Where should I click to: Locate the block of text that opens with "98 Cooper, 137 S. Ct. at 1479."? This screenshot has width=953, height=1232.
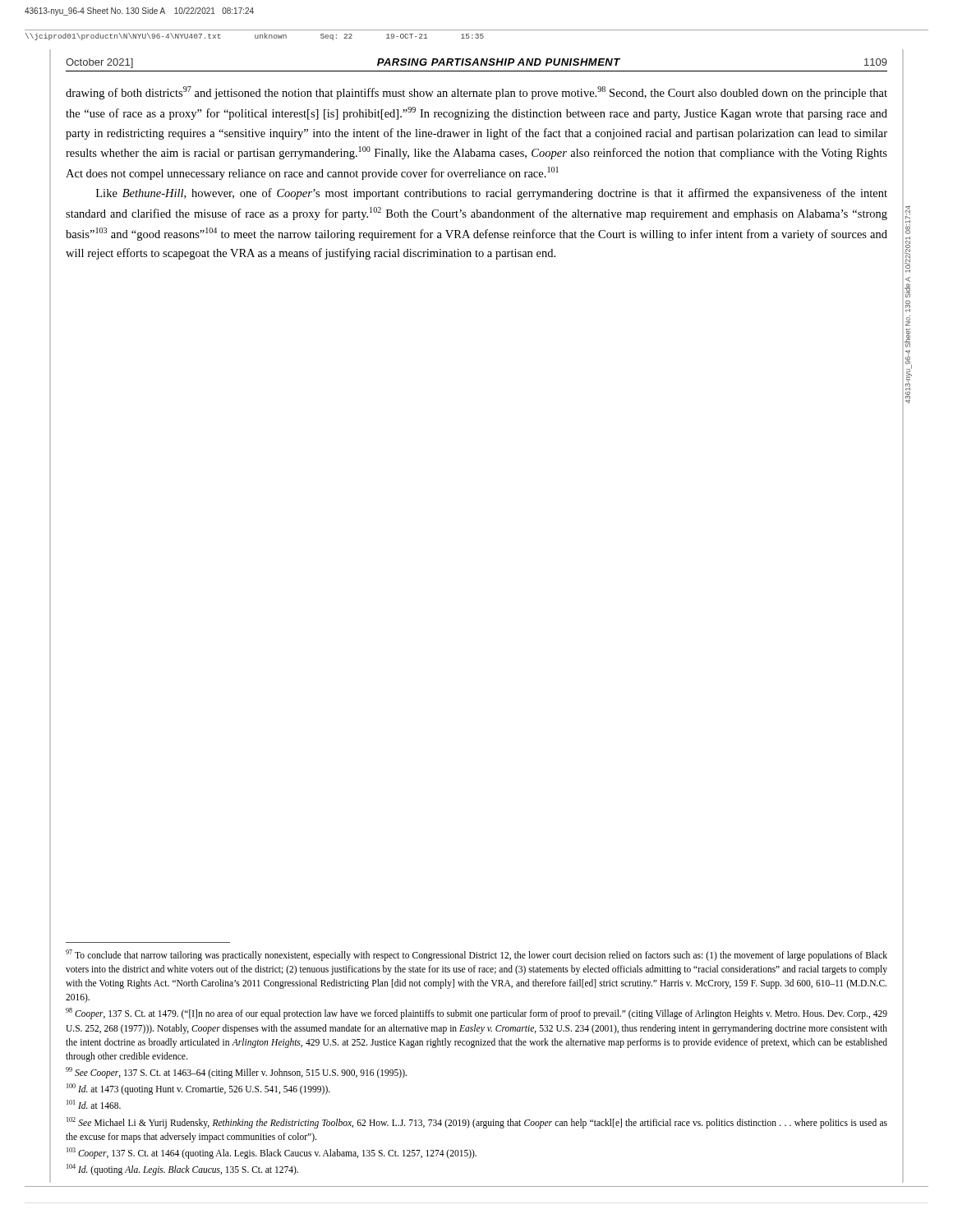point(476,1034)
